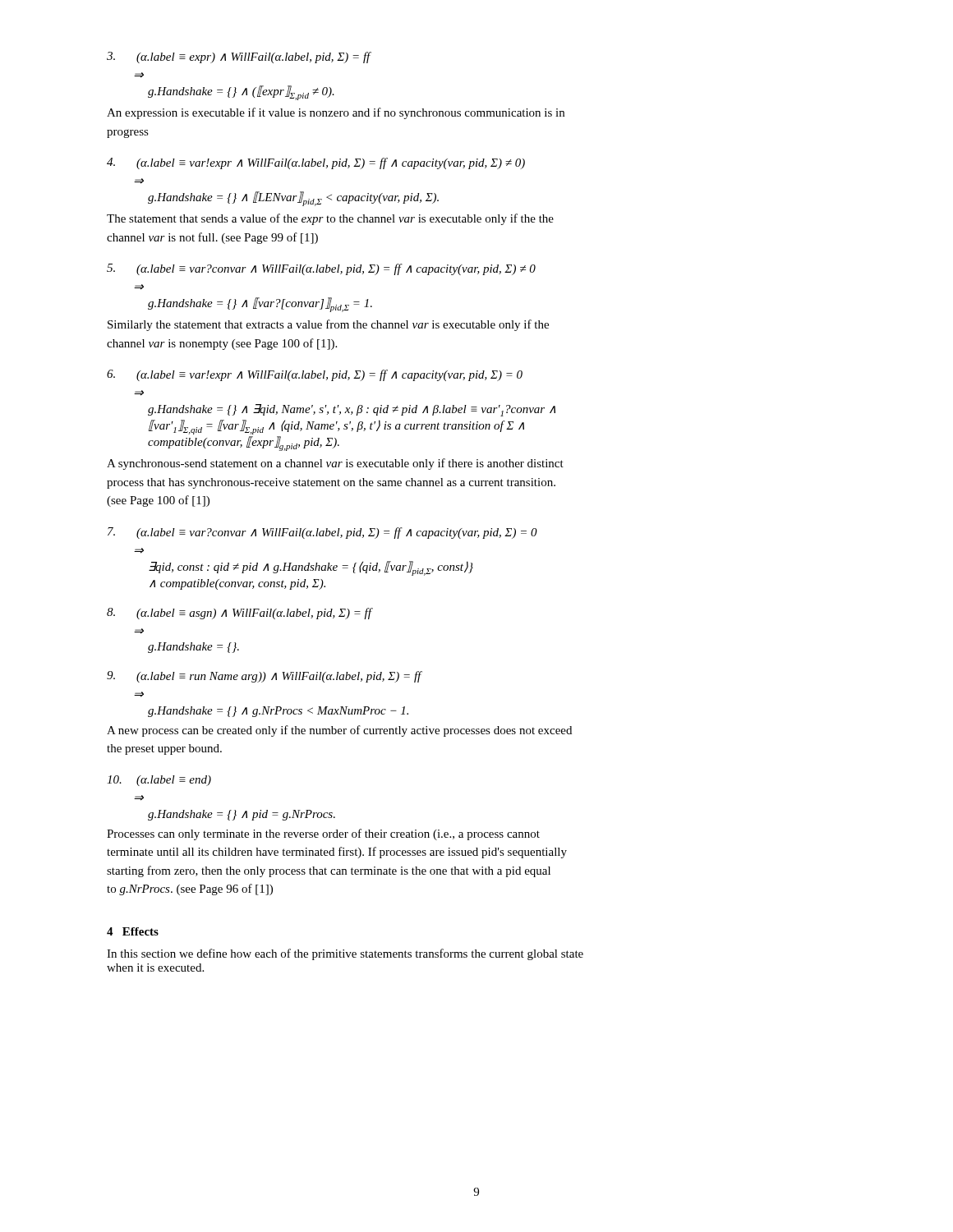Click on the block starting "9. (α.label ≡ run Name"

coord(265,677)
